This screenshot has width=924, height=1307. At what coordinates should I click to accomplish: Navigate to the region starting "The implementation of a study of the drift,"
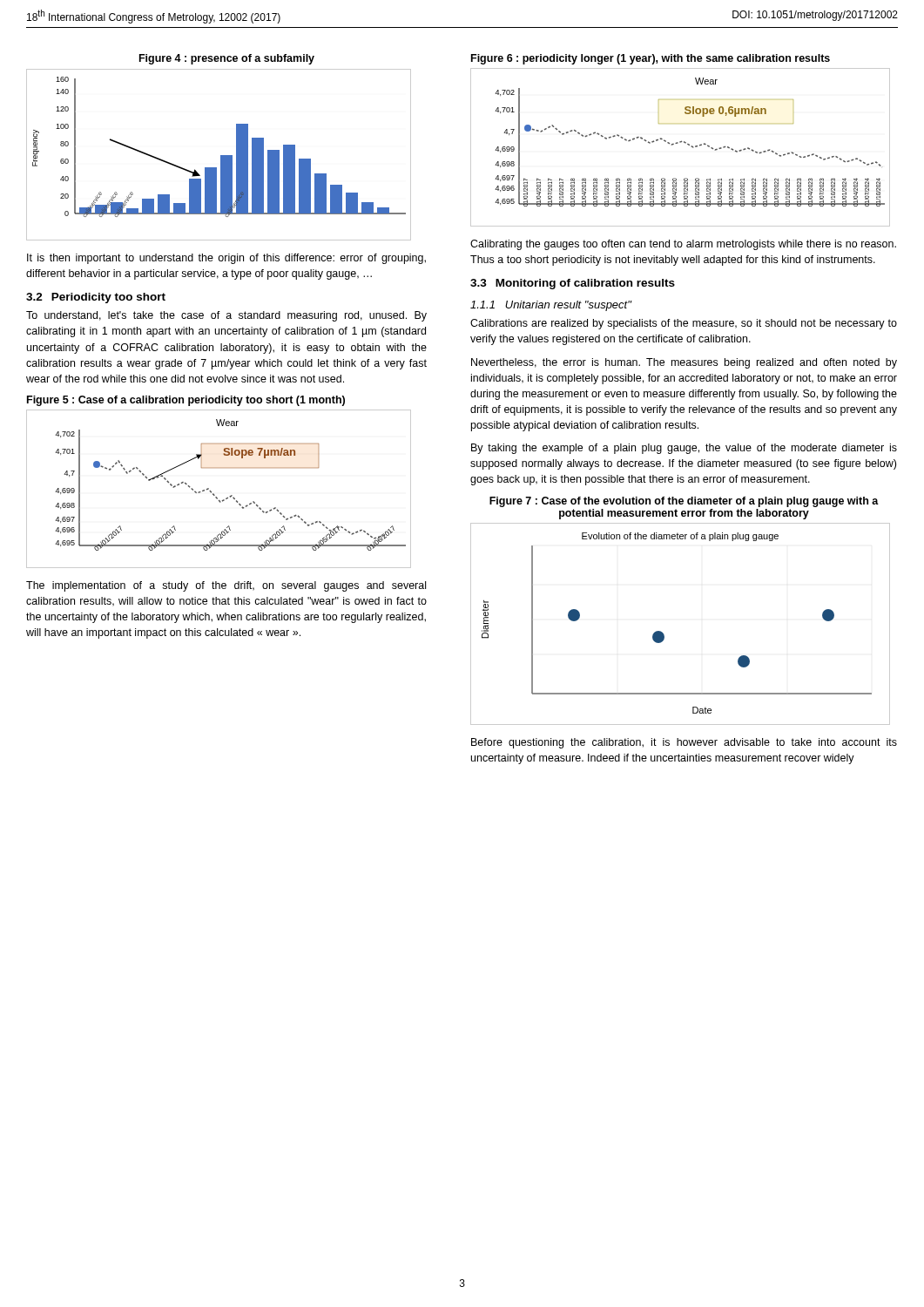[226, 609]
